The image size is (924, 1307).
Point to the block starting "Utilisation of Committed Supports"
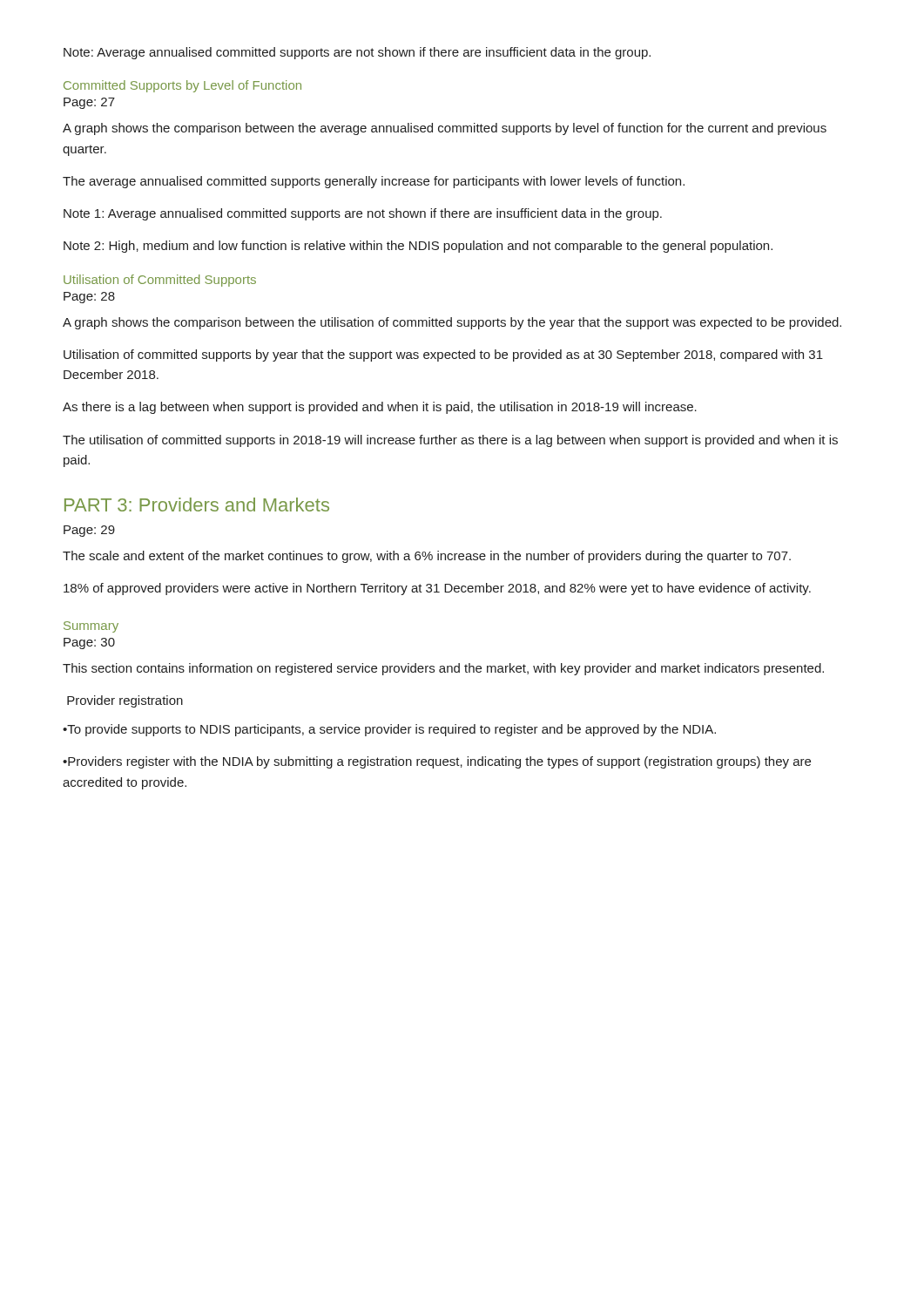(x=160, y=279)
